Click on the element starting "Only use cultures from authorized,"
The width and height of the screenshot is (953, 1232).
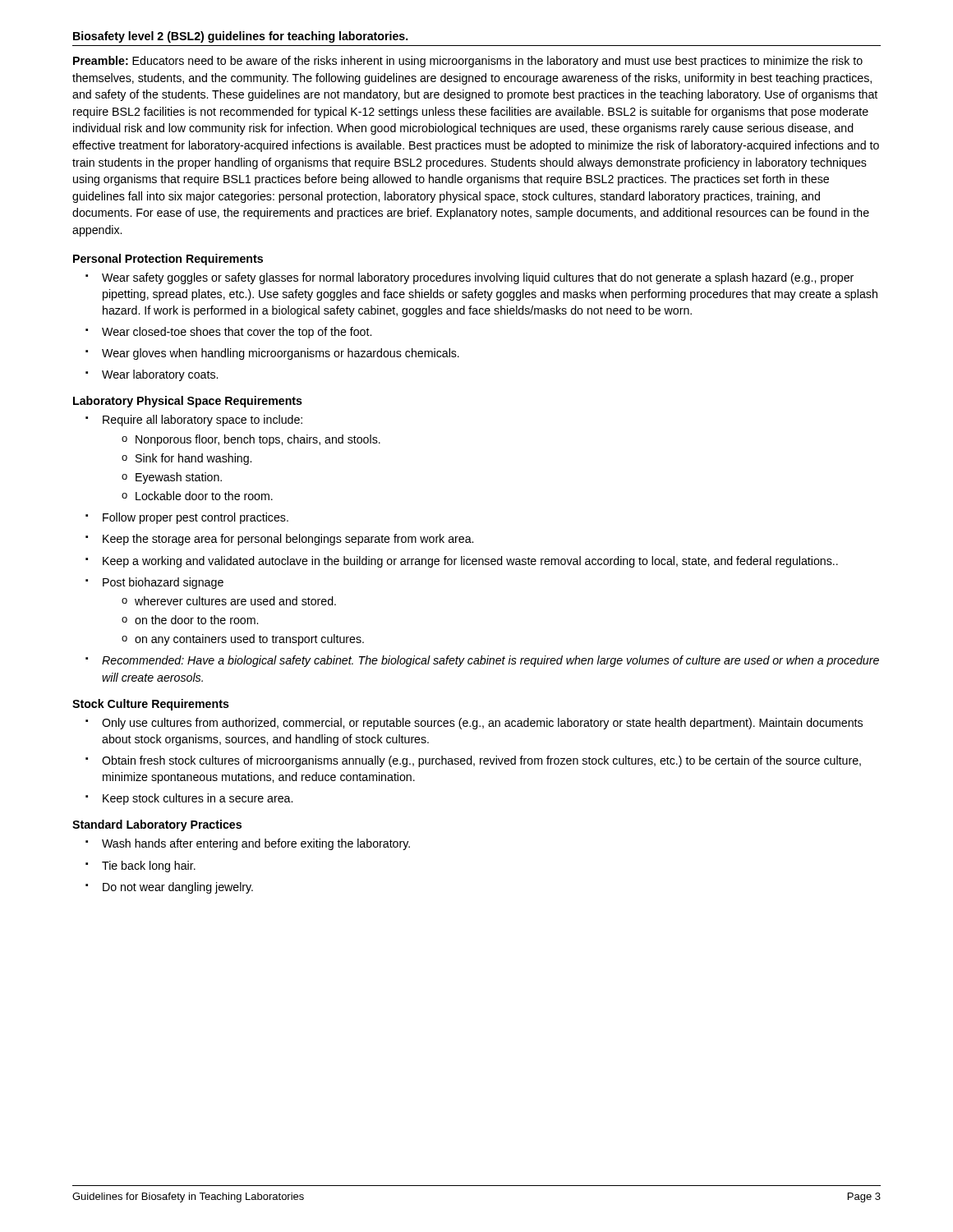476,731
